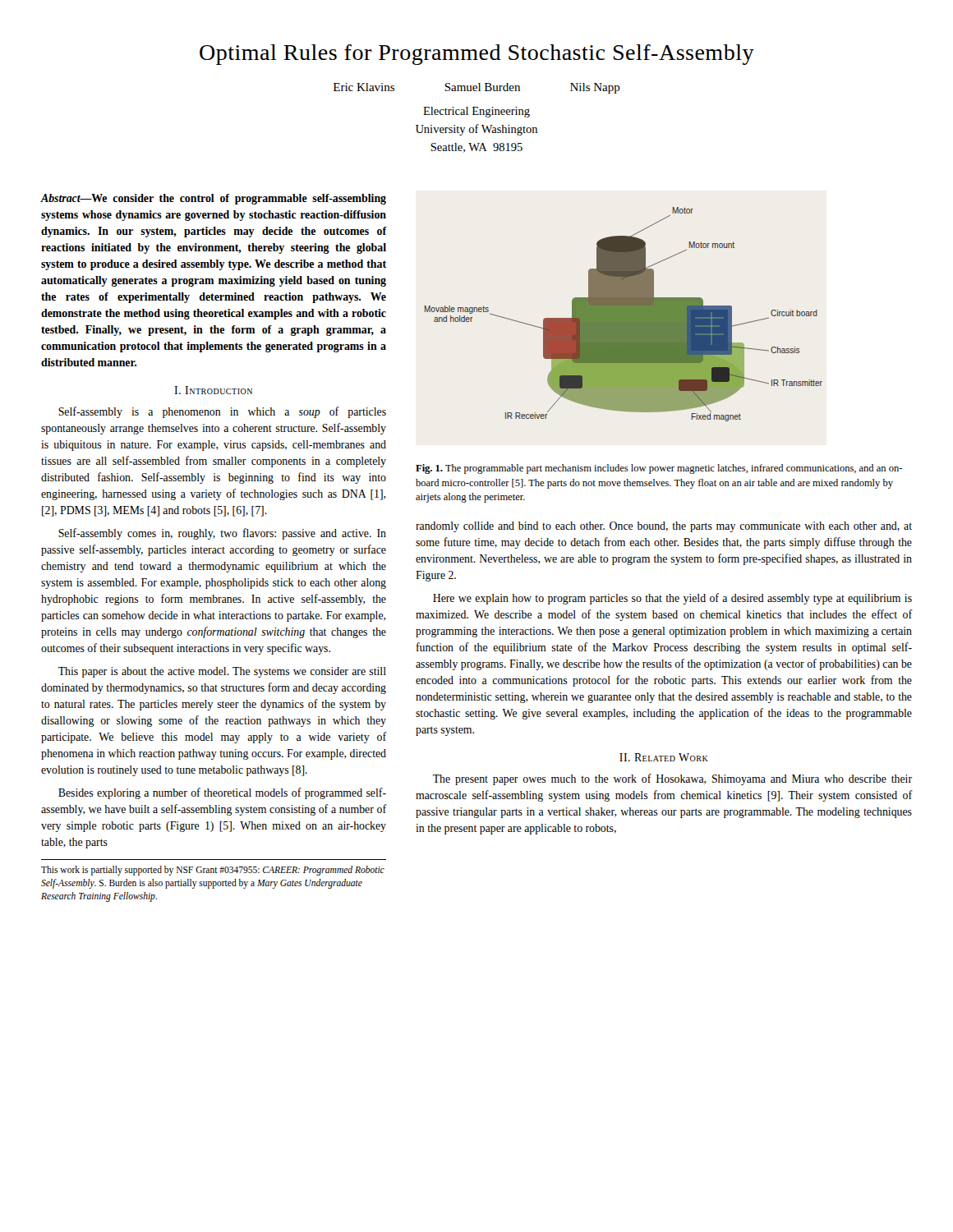Navigate to the text starting "randomly collide and bind to each"
Image resolution: width=953 pixels, height=1232 pixels.
pyautogui.click(x=664, y=550)
